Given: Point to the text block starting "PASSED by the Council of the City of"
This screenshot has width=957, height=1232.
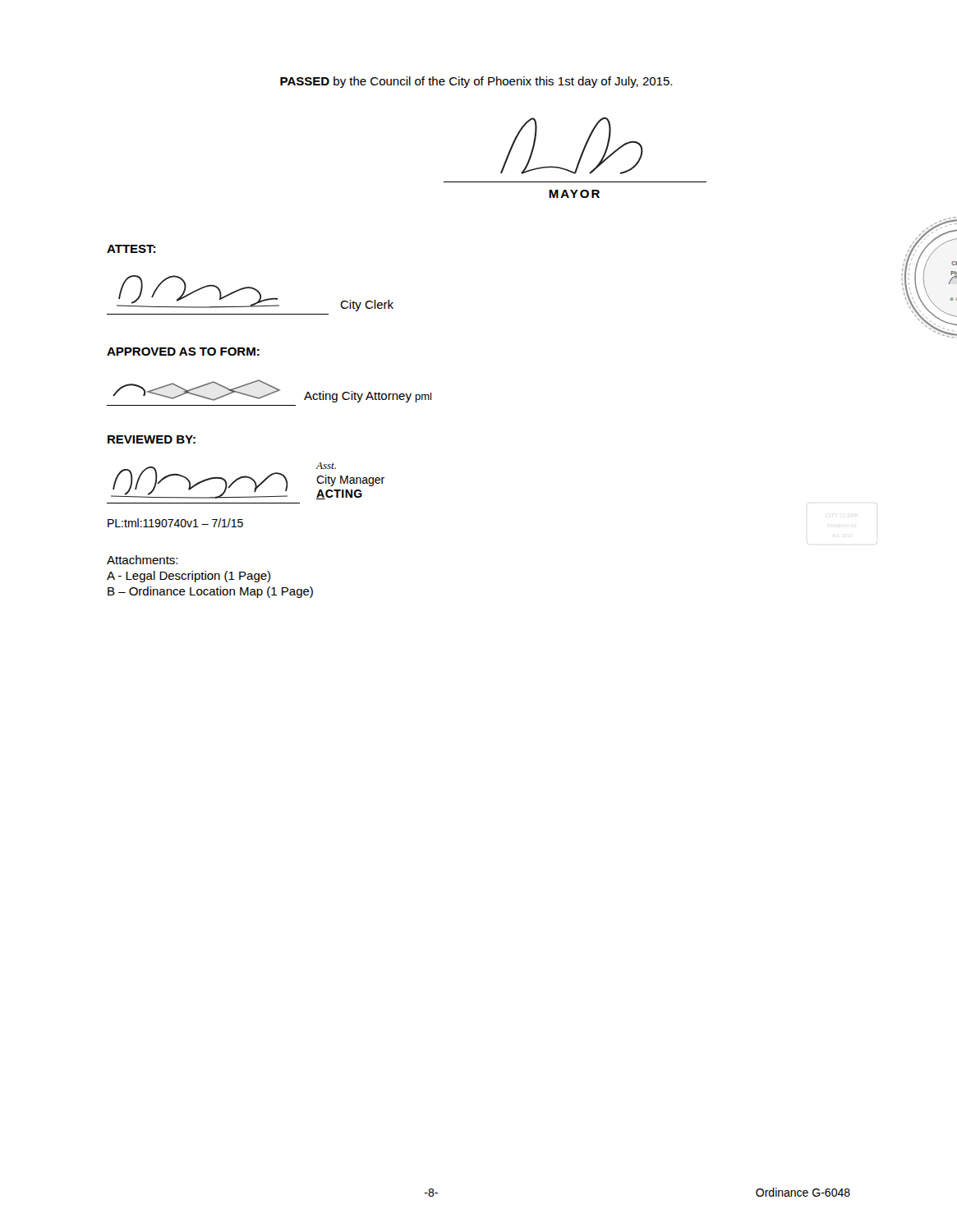Looking at the screenshot, I should click(476, 81).
